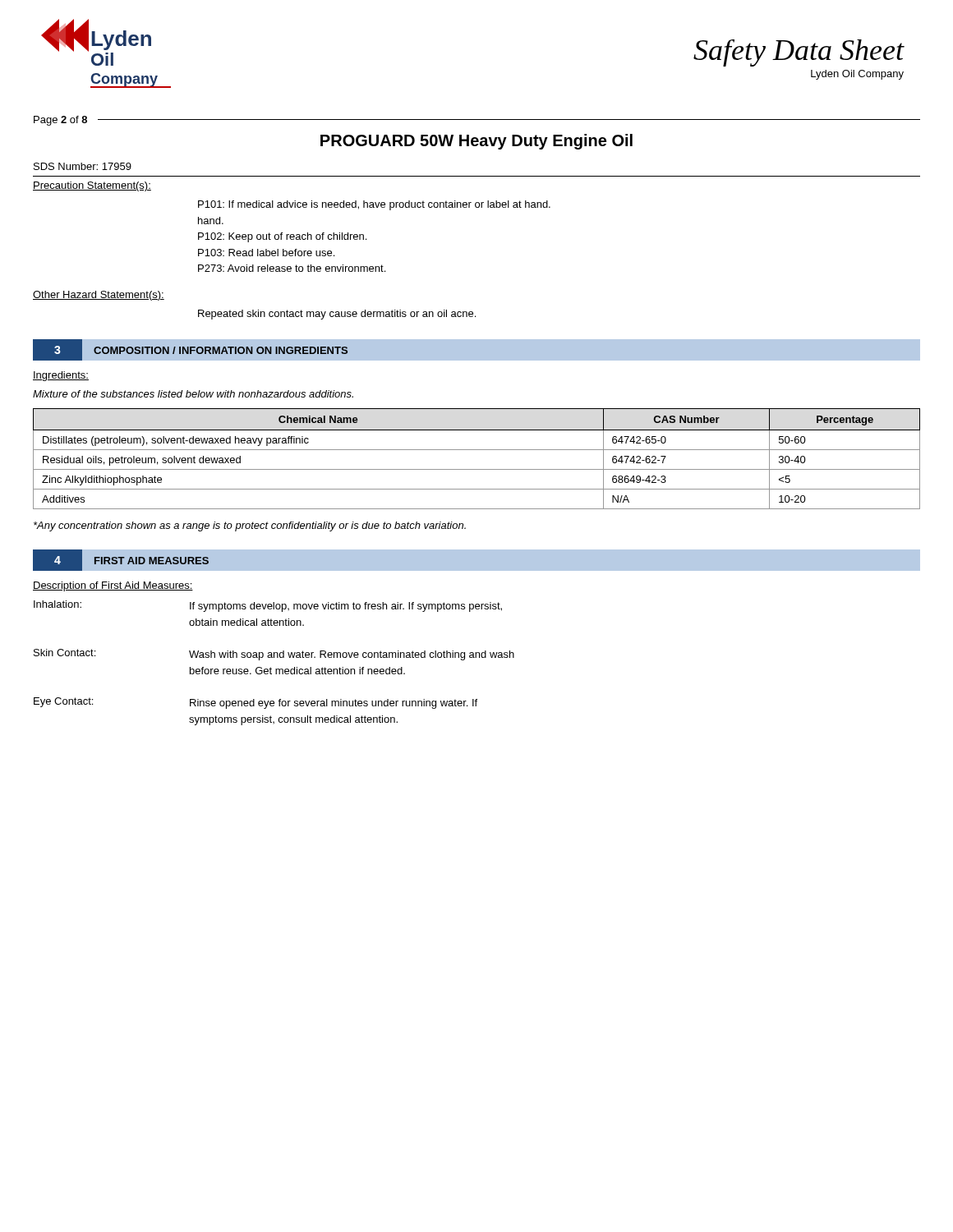Select the region starting "Wash with soap and water. Remove contaminated"
Image resolution: width=953 pixels, height=1232 pixels.
click(352, 662)
